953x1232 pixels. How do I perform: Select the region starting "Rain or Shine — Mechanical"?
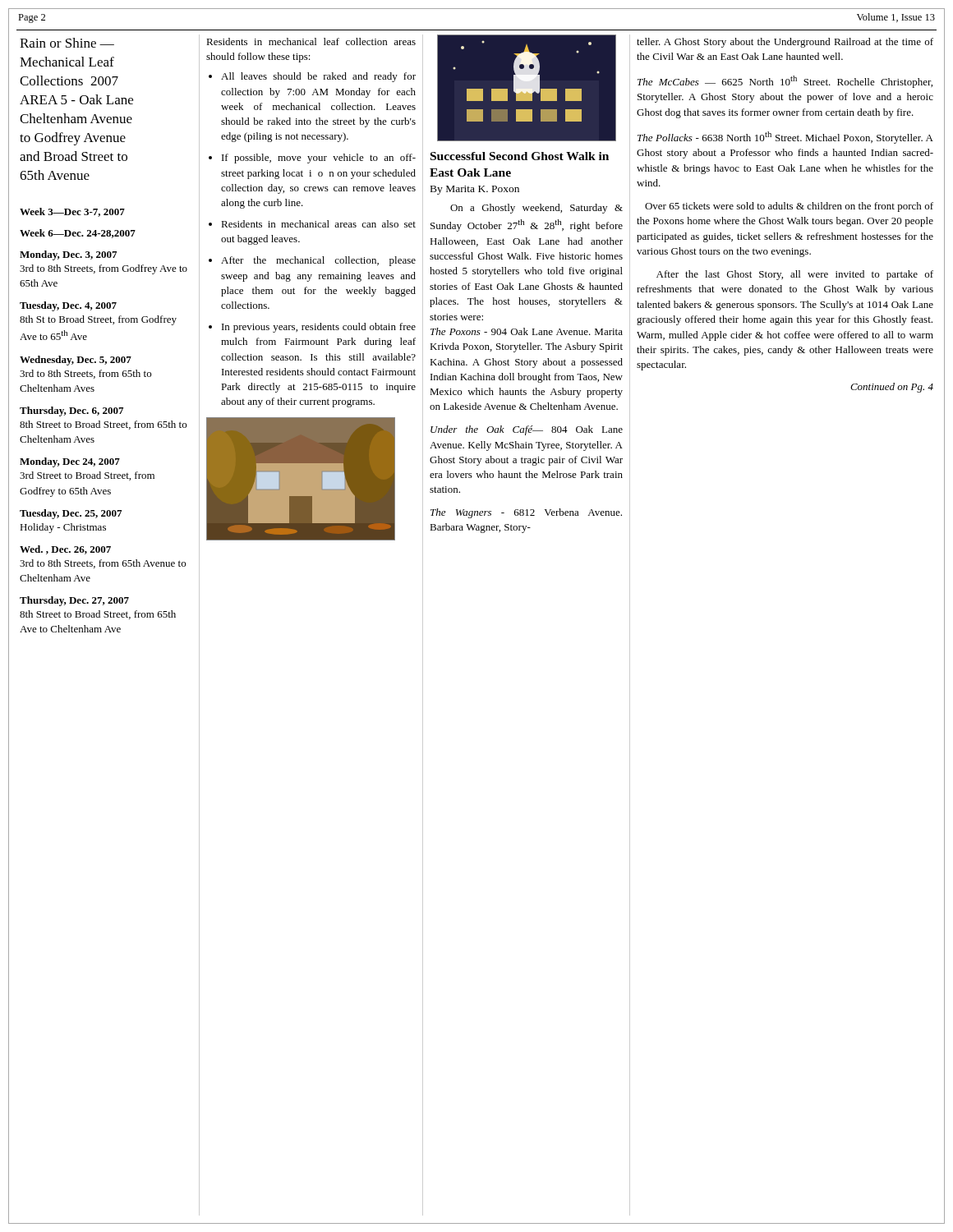point(77,109)
